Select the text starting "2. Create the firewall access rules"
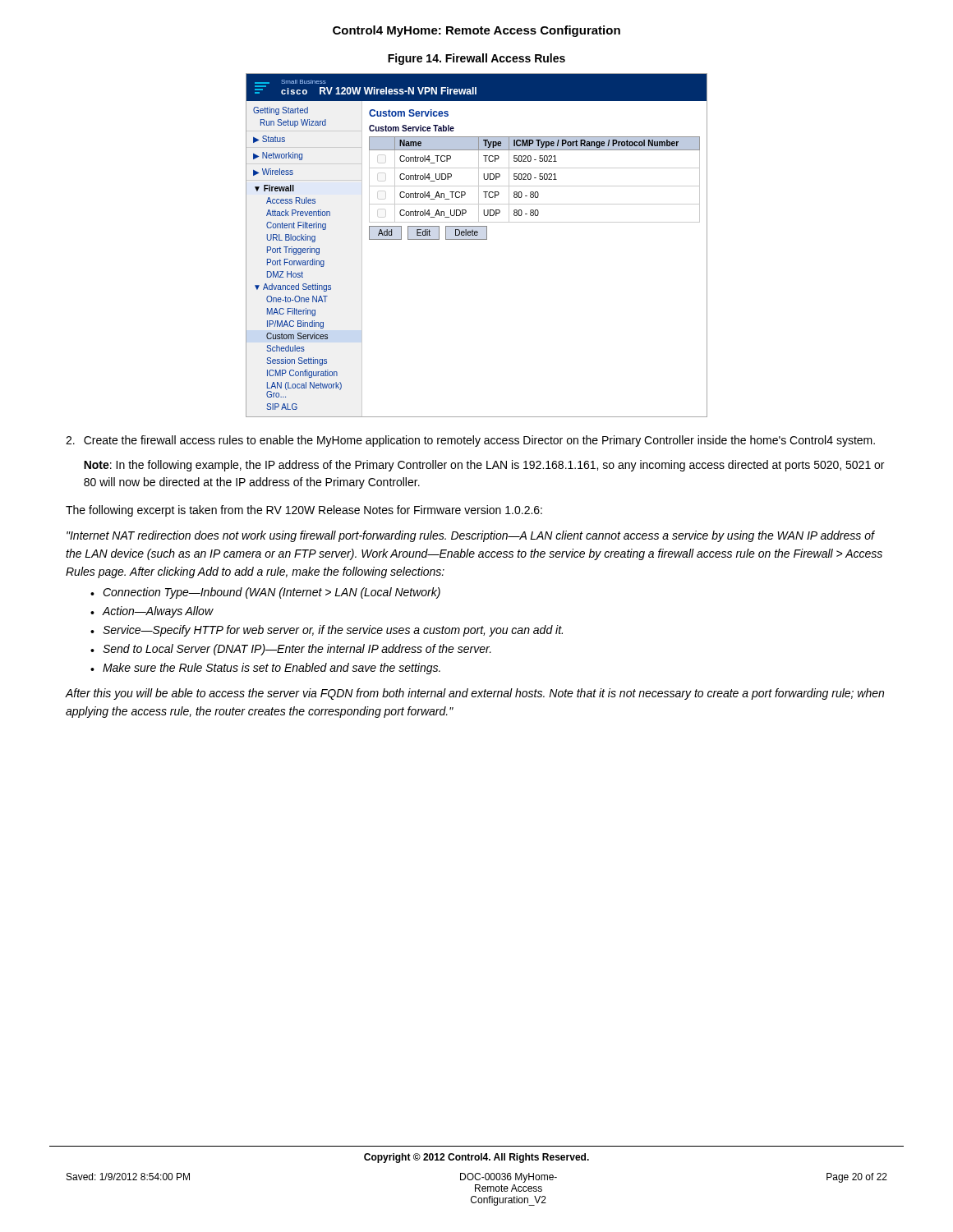The image size is (953, 1232). pyautogui.click(x=476, y=462)
